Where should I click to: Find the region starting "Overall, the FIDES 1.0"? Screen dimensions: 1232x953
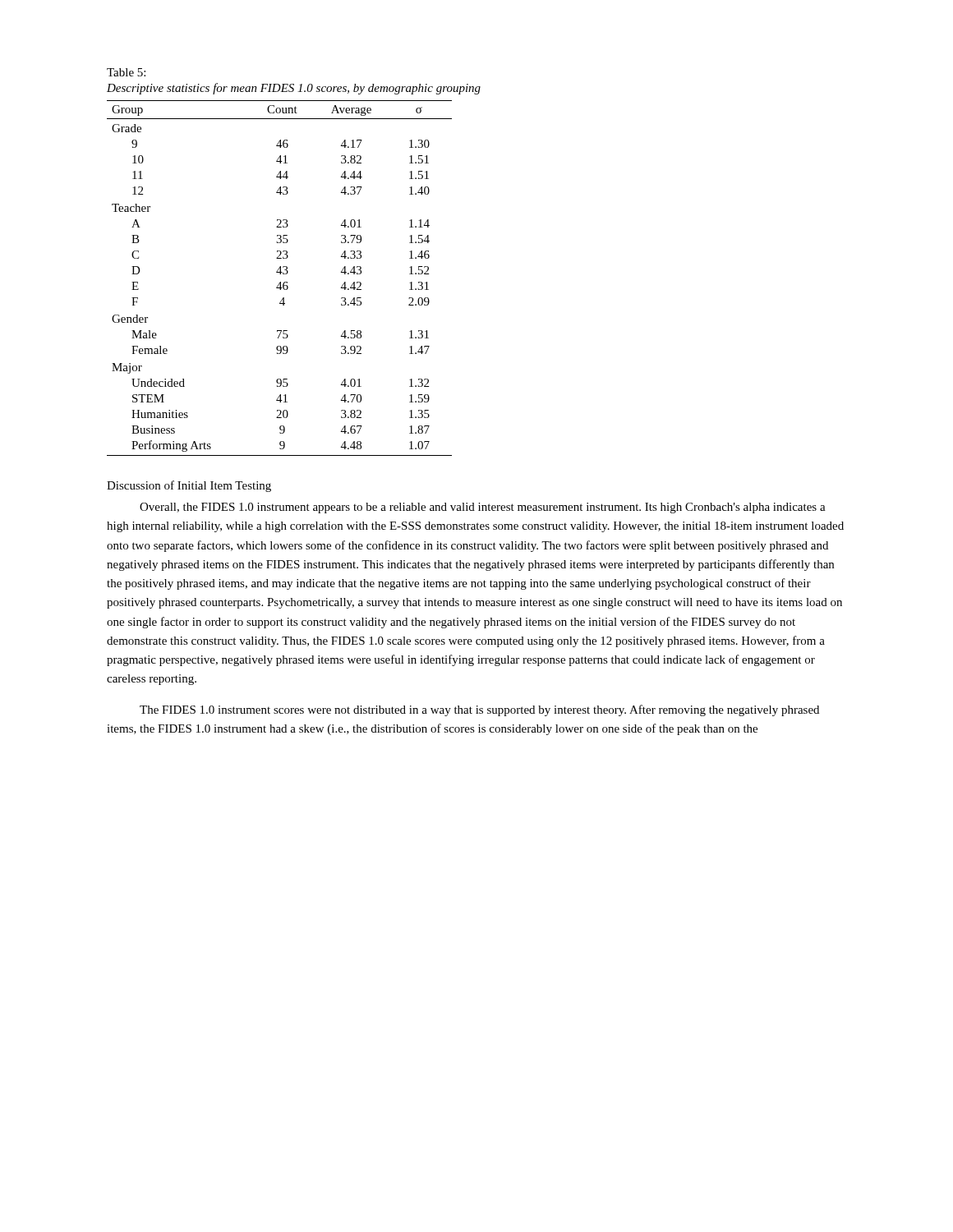pyautogui.click(x=476, y=593)
